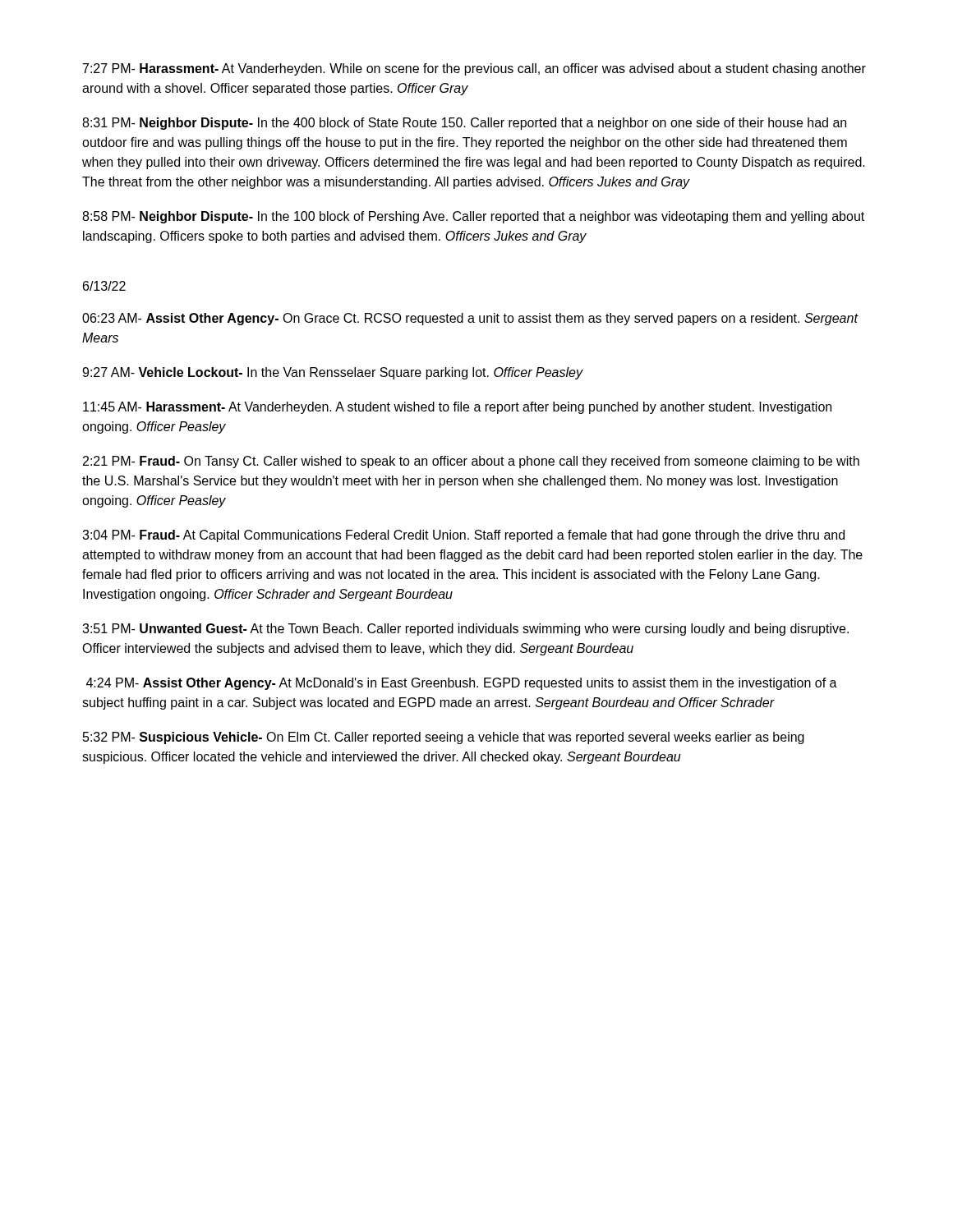Screen dimensions: 1232x953
Task: Select the list item that says "2:21 PM- Fraud- On Tansy Ct. Caller wished"
Action: point(471,481)
